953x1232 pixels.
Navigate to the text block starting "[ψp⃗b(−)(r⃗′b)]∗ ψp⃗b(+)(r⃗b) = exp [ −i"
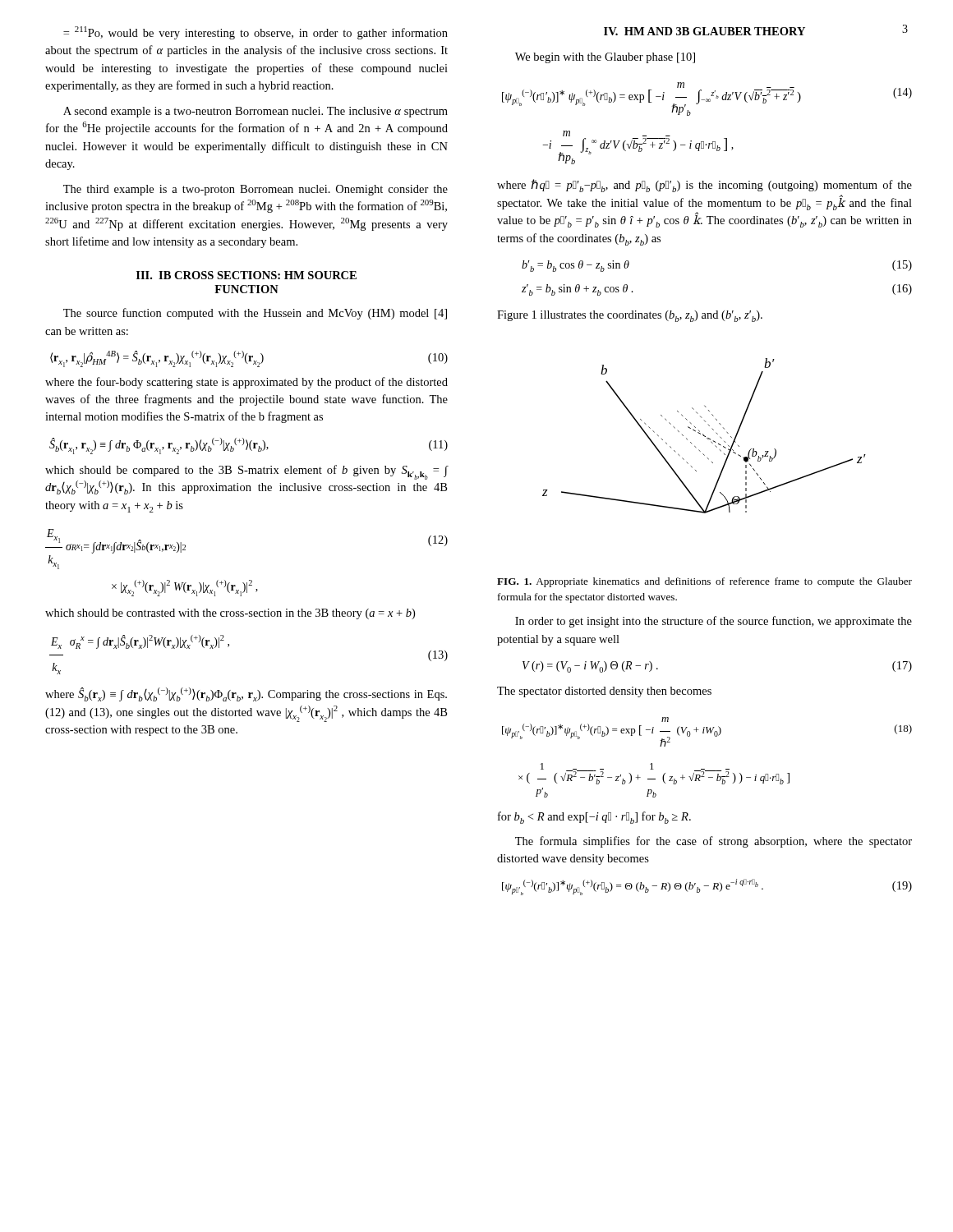pyautogui.click(x=707, y=99)
